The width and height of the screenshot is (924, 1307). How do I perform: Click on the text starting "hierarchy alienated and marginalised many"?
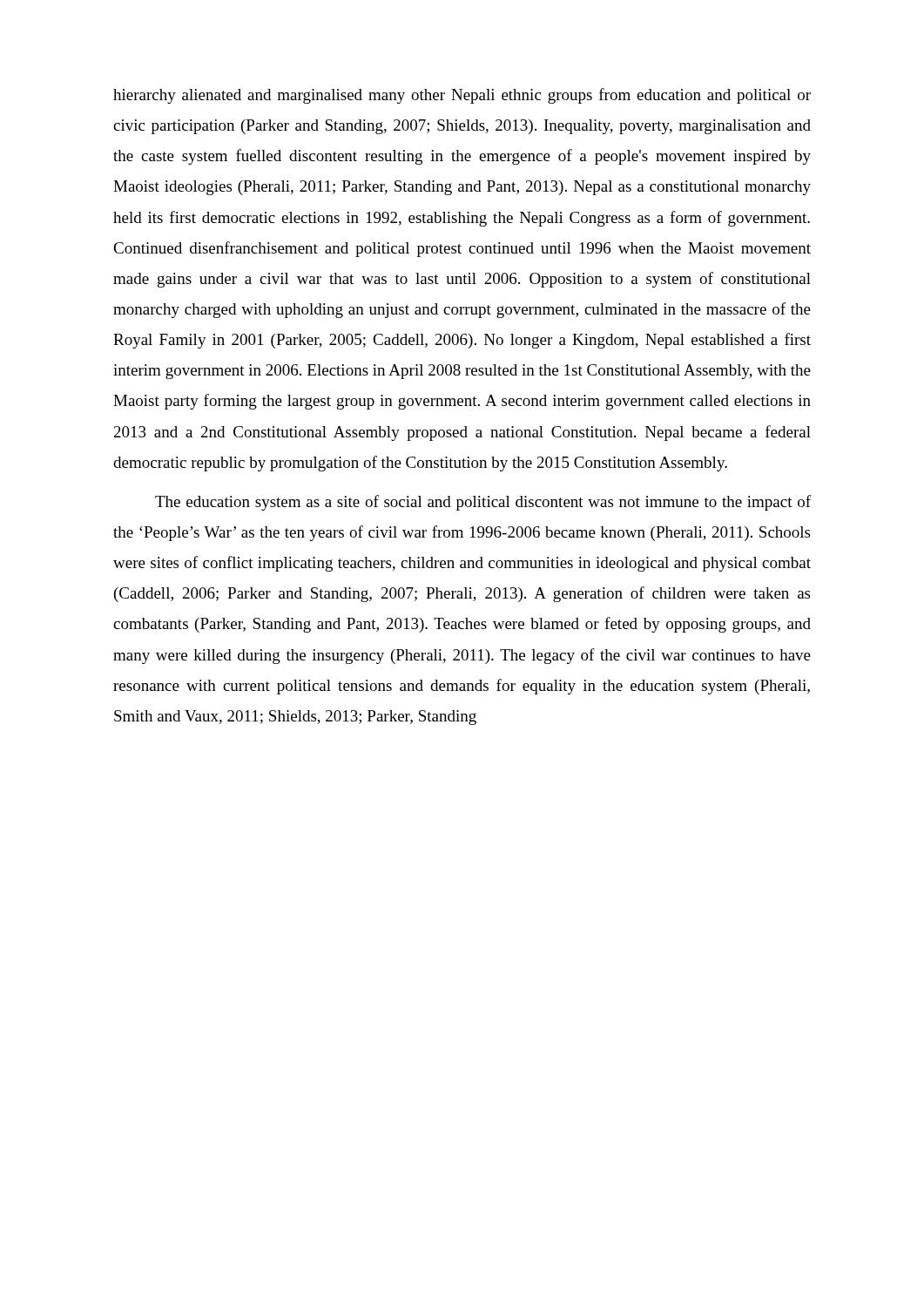462,278
